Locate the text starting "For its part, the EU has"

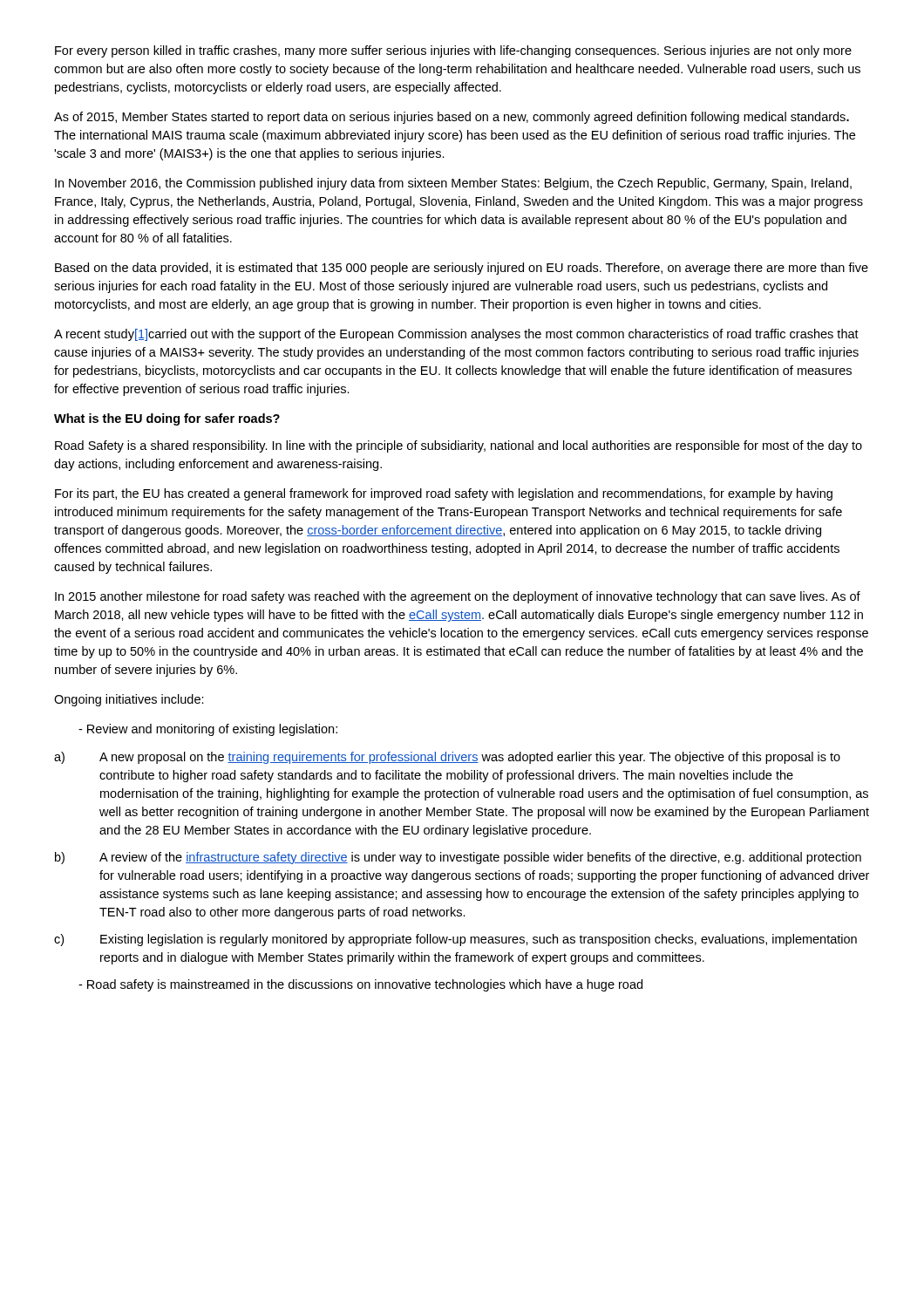[x=448, y=530]
